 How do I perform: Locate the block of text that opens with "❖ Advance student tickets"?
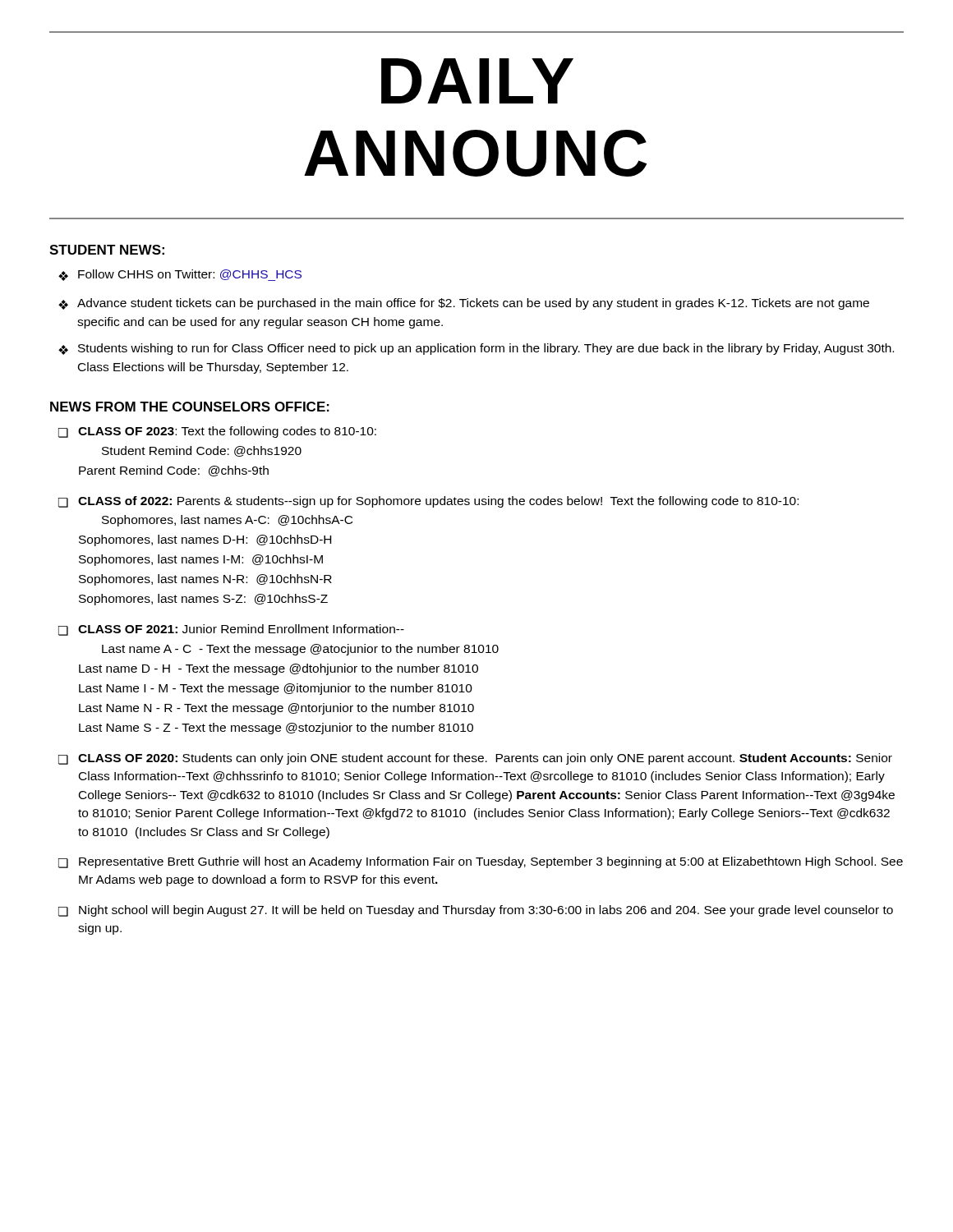pyautogui.click(x=481, y=313)
